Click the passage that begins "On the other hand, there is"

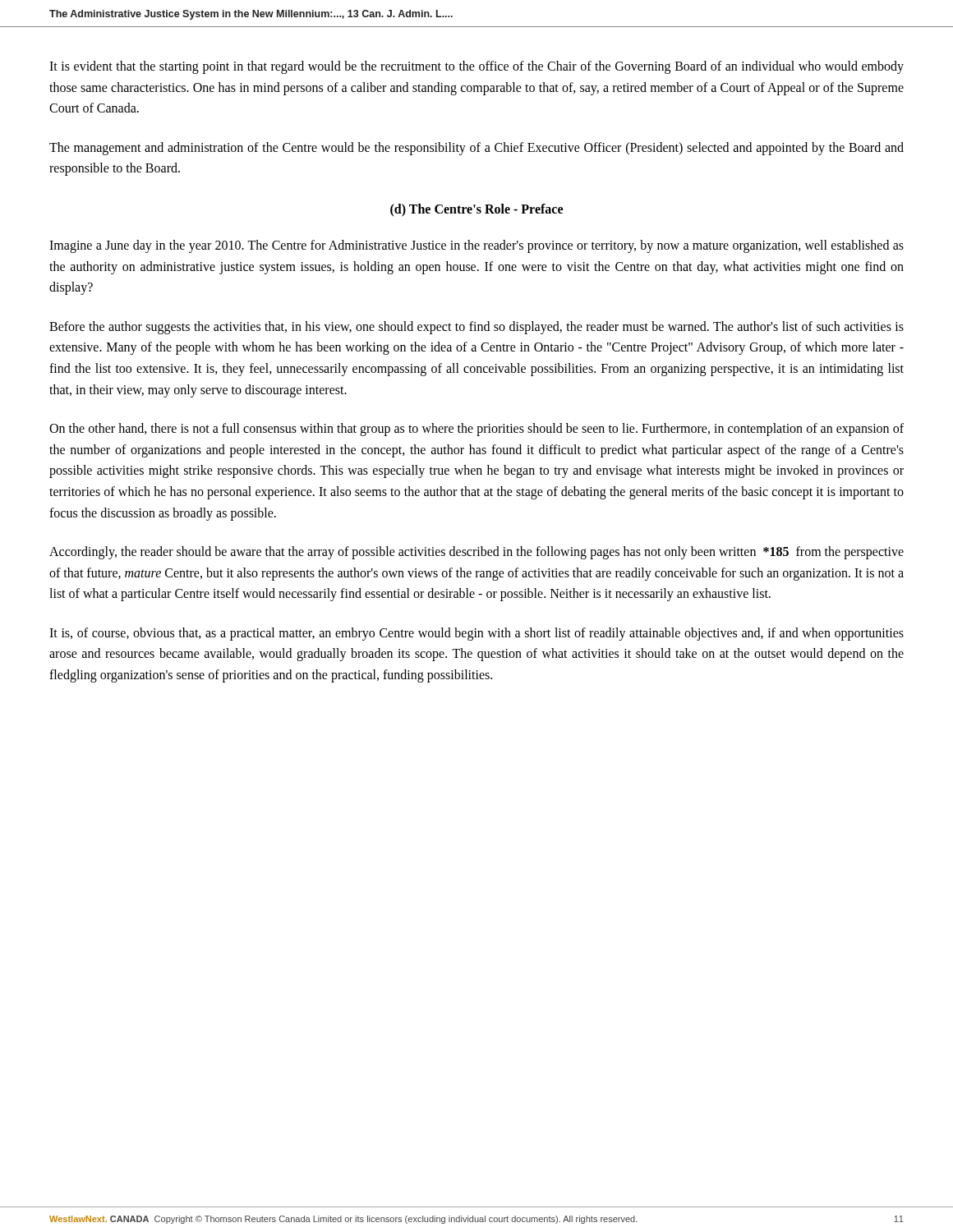coord(476,471)
